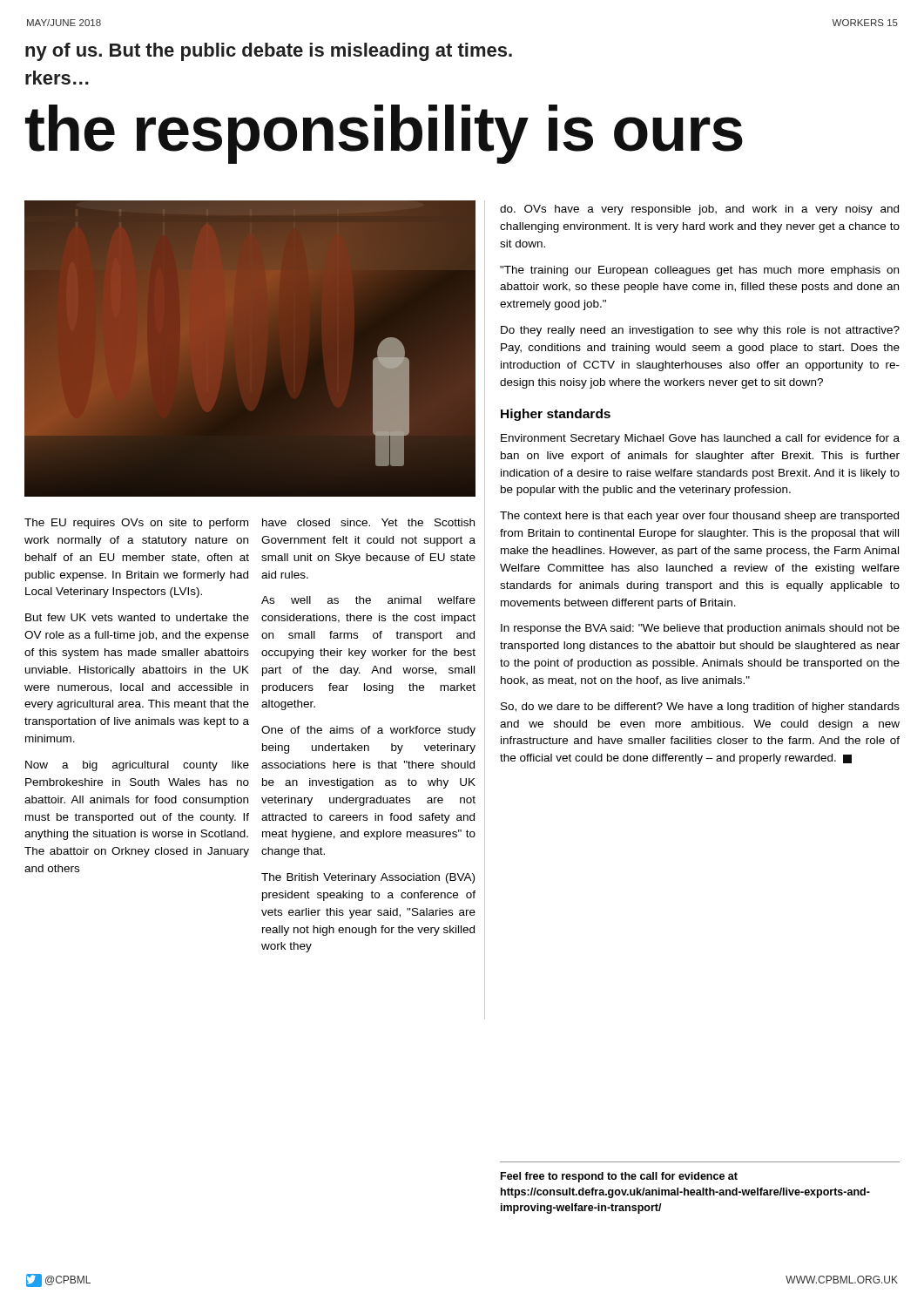Select the title that says "ny of us."
The height and width of the screenshot is (1307, 924).
point(474,64)
